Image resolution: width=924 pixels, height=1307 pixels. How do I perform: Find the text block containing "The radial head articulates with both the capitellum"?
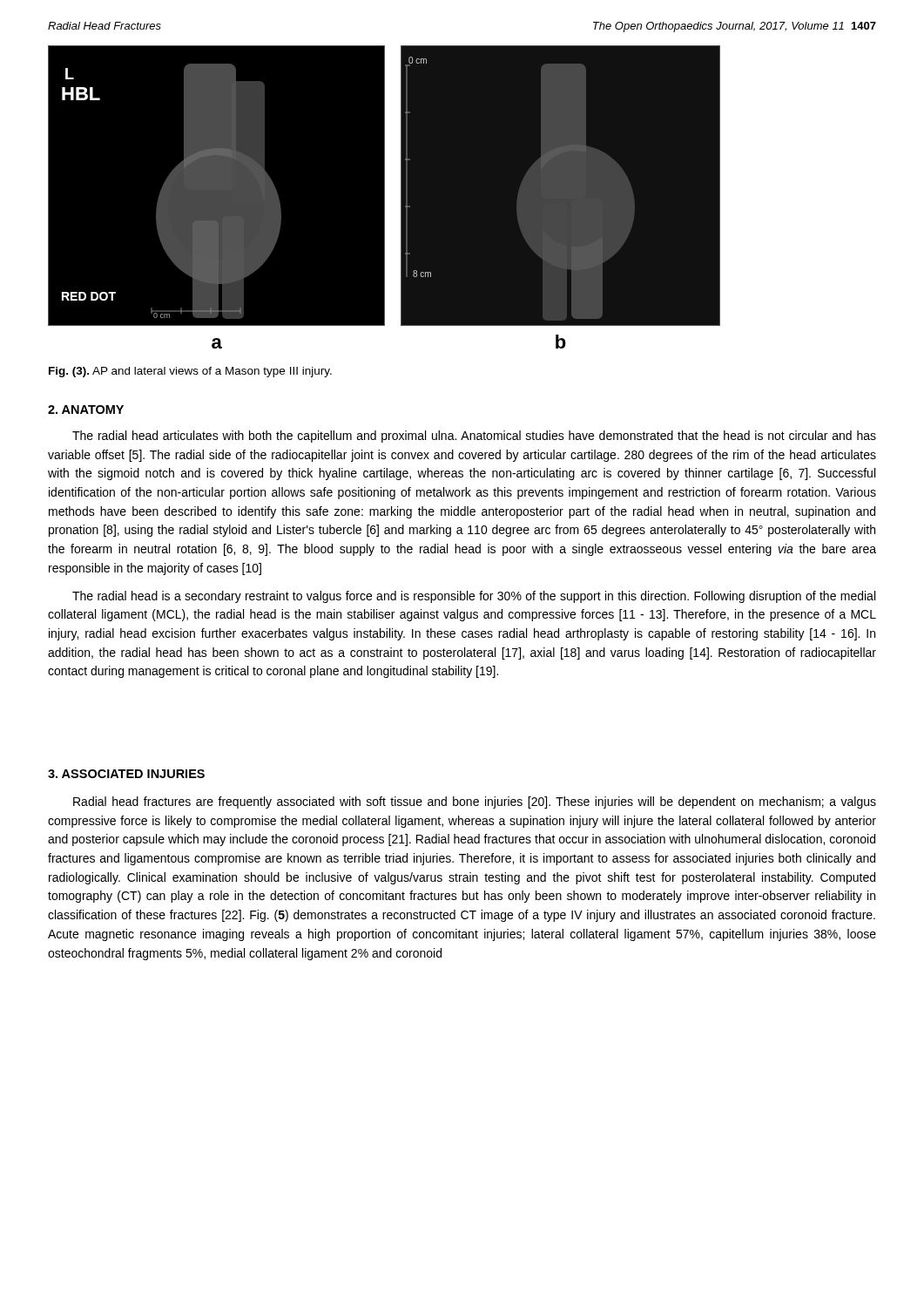[x=462, y=554]
